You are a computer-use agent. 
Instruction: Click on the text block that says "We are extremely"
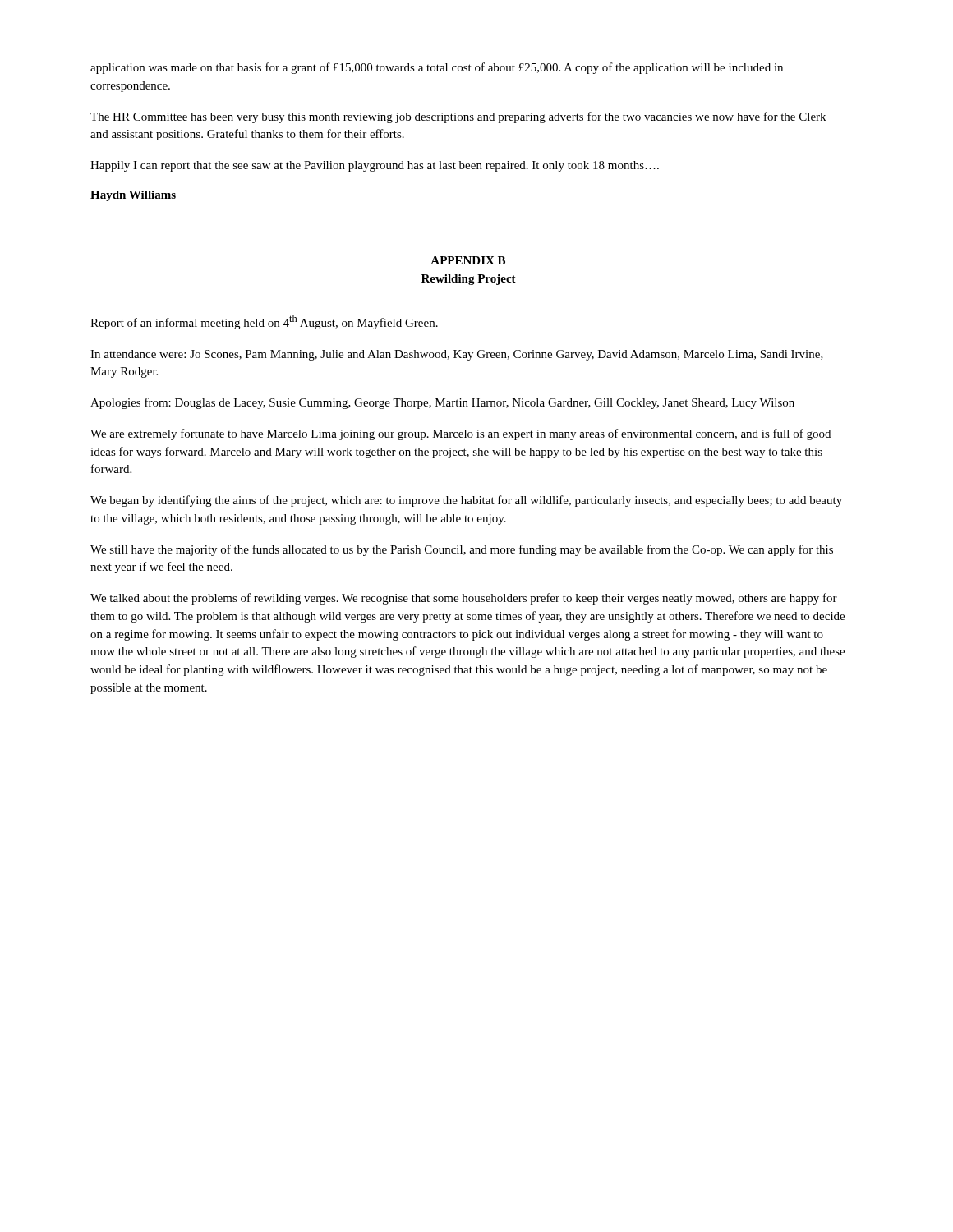pos(461,451)
